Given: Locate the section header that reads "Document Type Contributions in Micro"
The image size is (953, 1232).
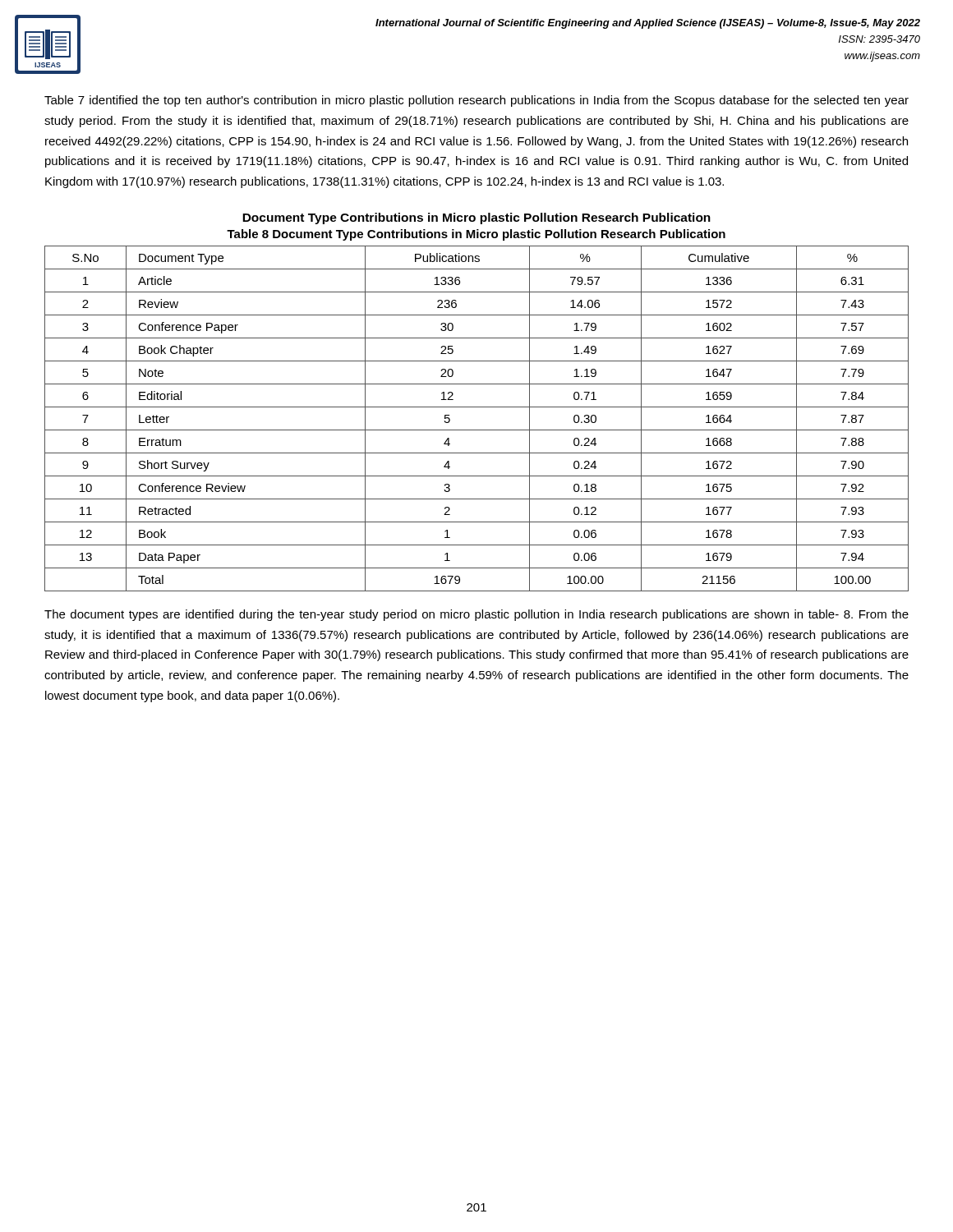Looking at the screenshot, I should [476, 217].
